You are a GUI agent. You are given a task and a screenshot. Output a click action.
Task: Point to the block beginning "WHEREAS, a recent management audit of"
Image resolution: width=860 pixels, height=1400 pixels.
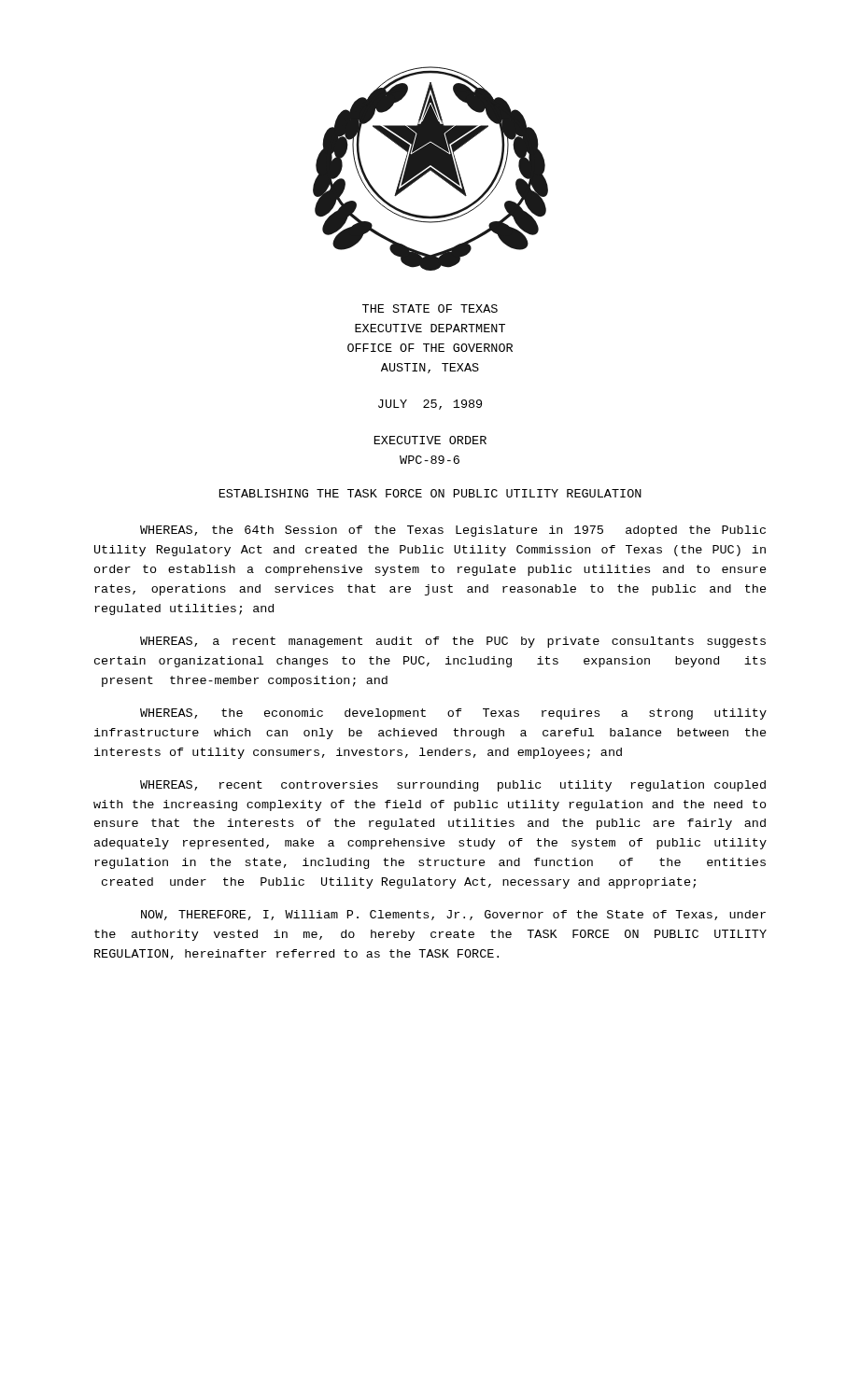(x=430, y=661)
